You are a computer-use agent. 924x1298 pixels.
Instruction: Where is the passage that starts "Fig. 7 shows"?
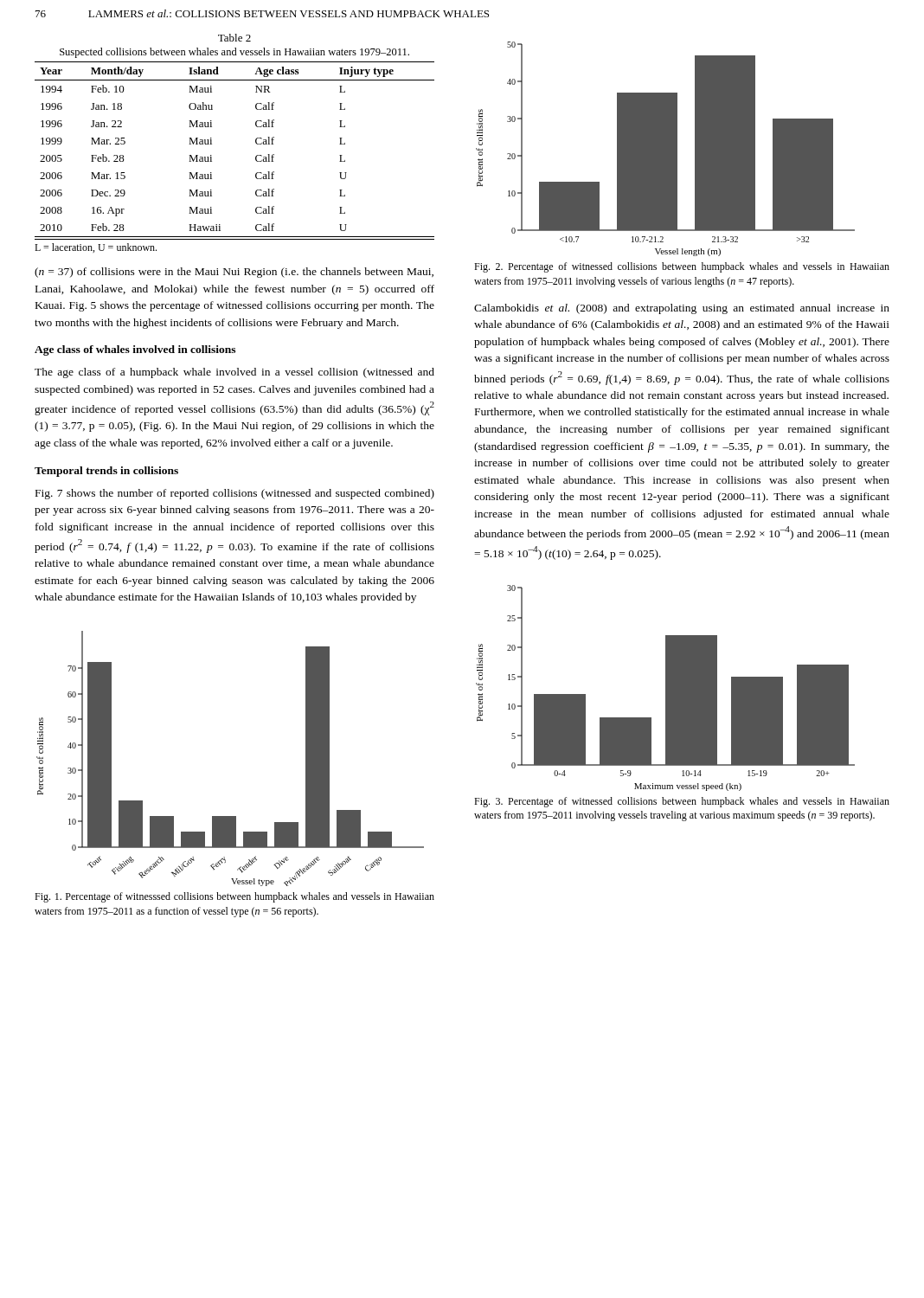234,545
